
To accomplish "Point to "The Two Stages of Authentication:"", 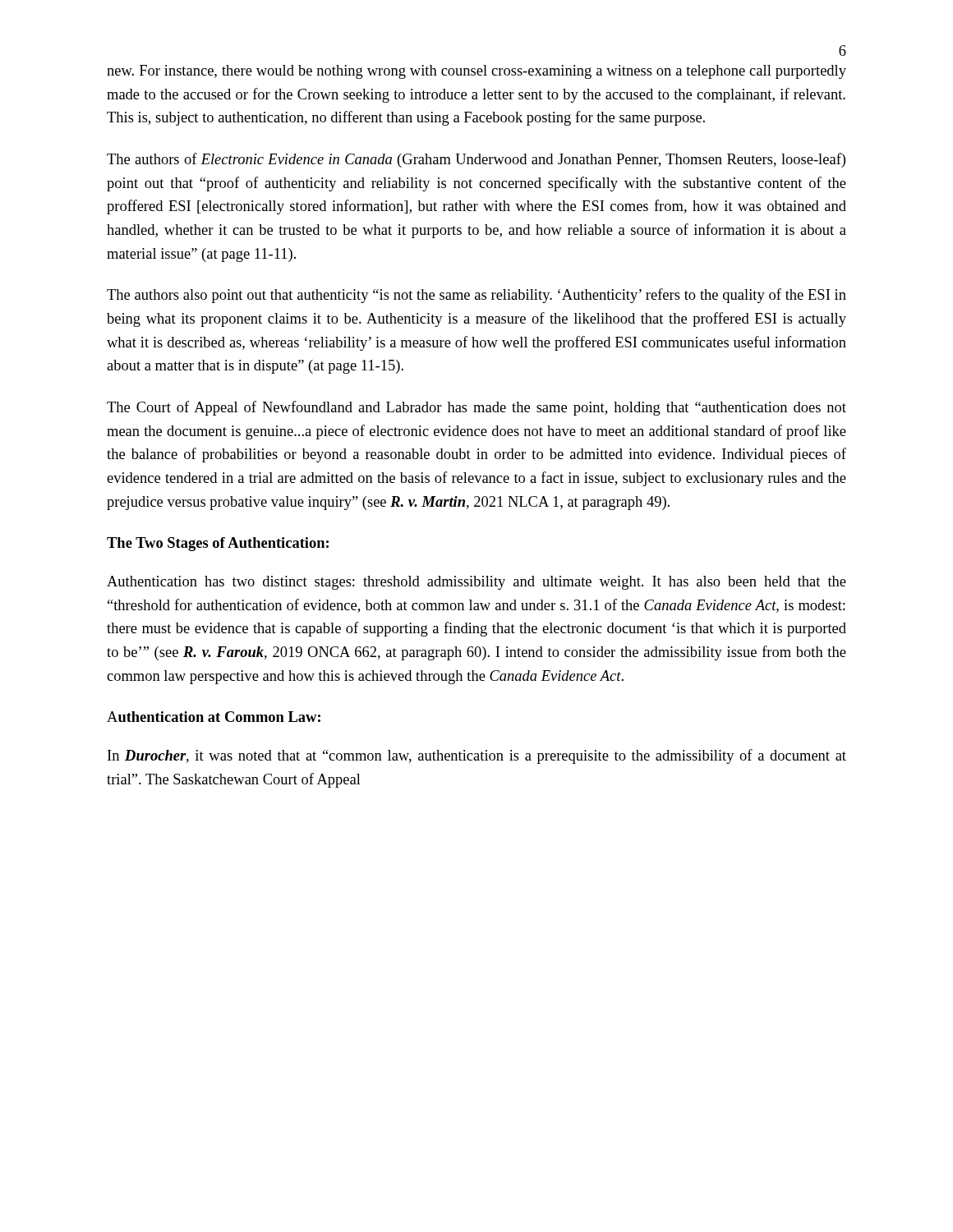I will 218,543.
